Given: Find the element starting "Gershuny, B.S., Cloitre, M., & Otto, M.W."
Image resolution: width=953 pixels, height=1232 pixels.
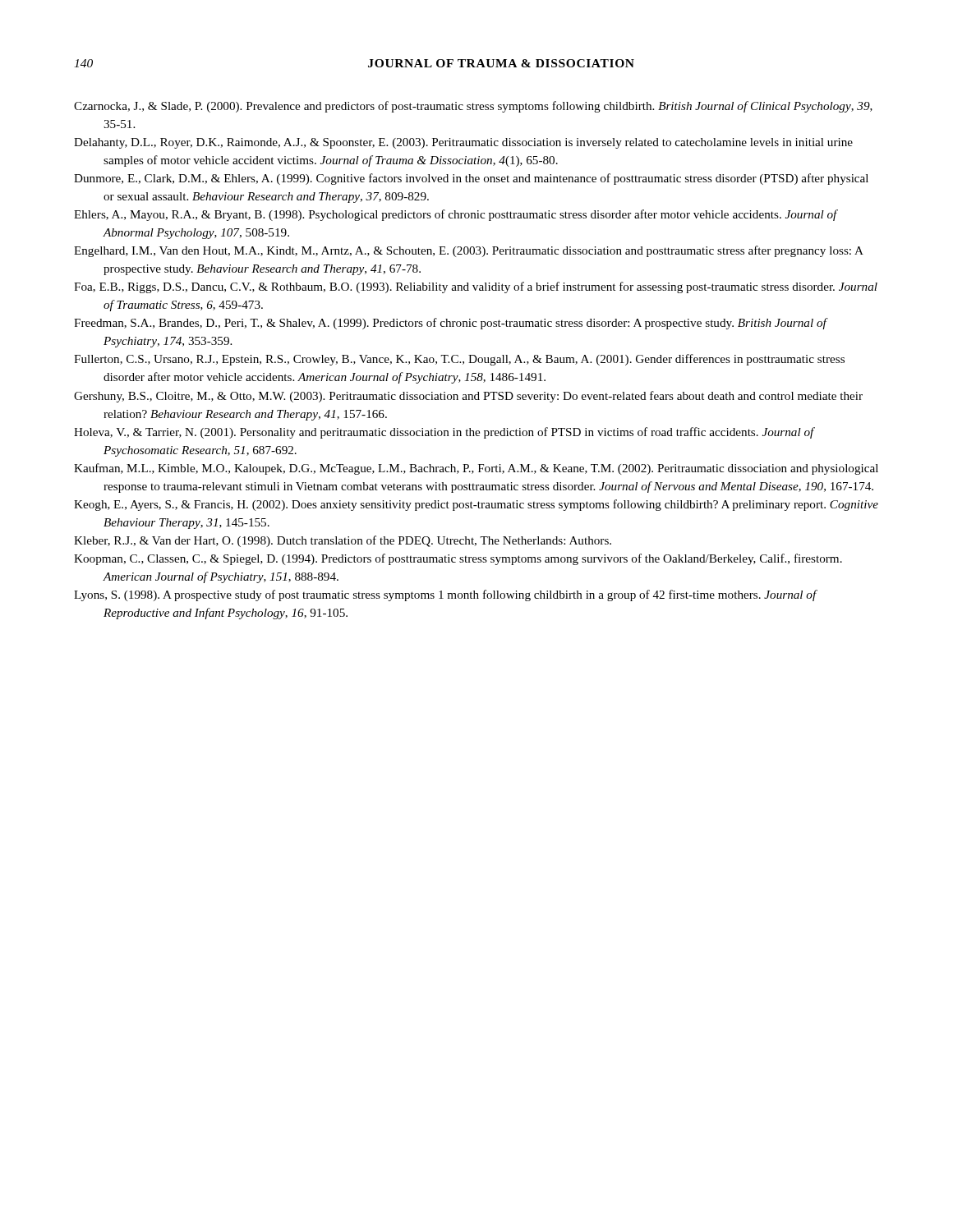Looking at the screenshot, I should pos(468,404).
